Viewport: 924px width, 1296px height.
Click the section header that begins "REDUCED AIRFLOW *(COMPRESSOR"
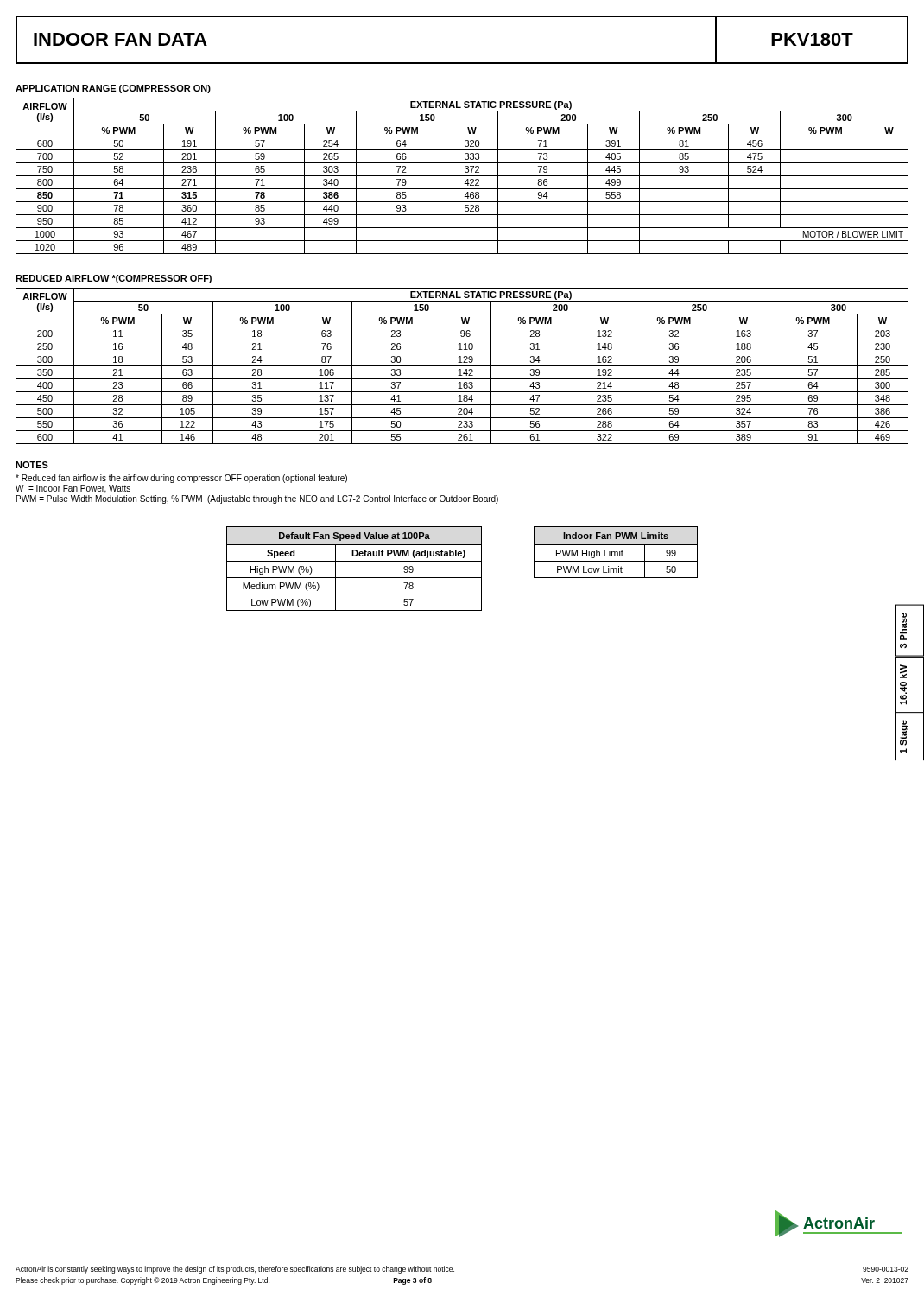[x=114, y=278]
